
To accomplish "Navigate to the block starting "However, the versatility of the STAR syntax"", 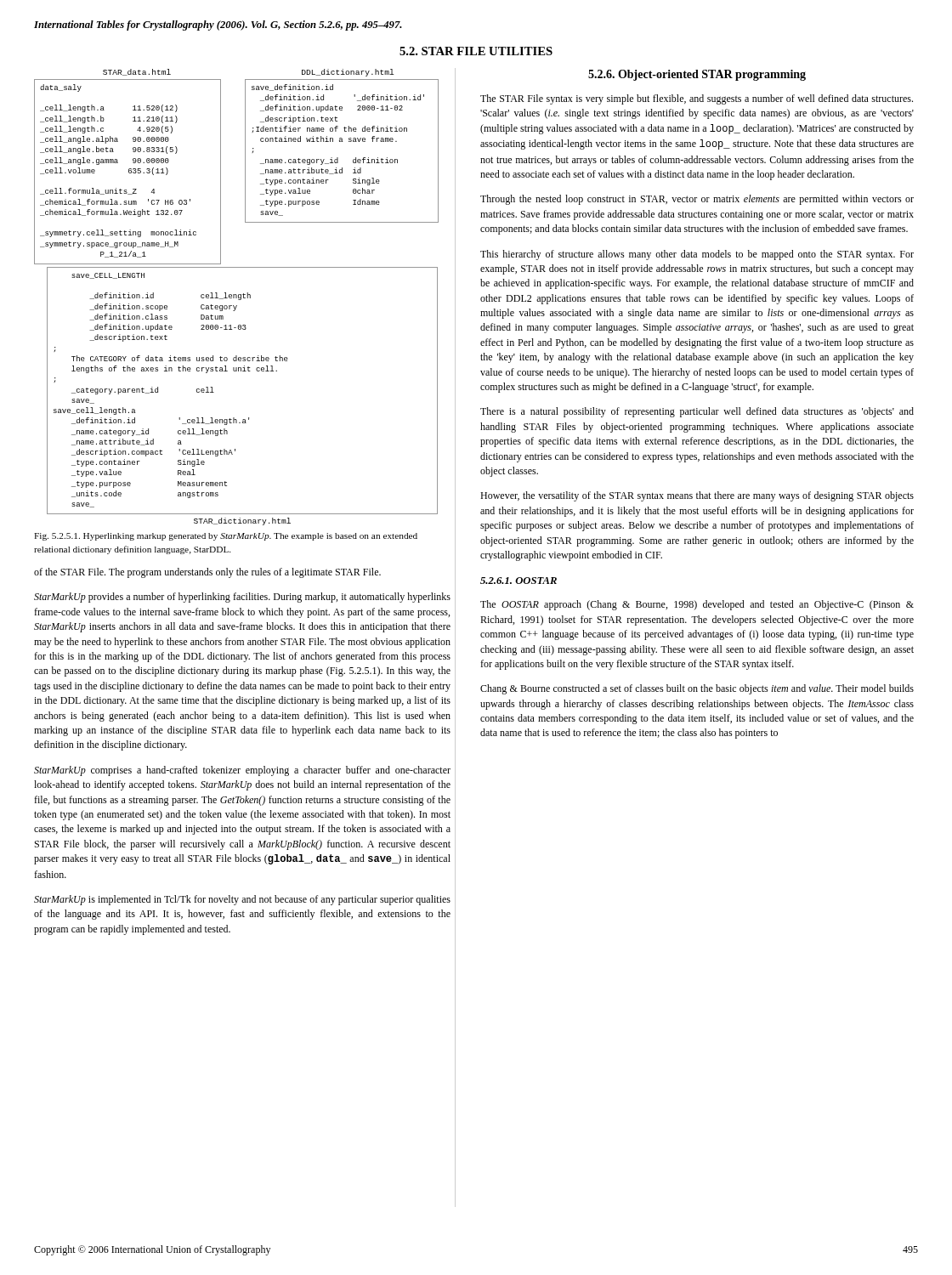I will [697, 525].
